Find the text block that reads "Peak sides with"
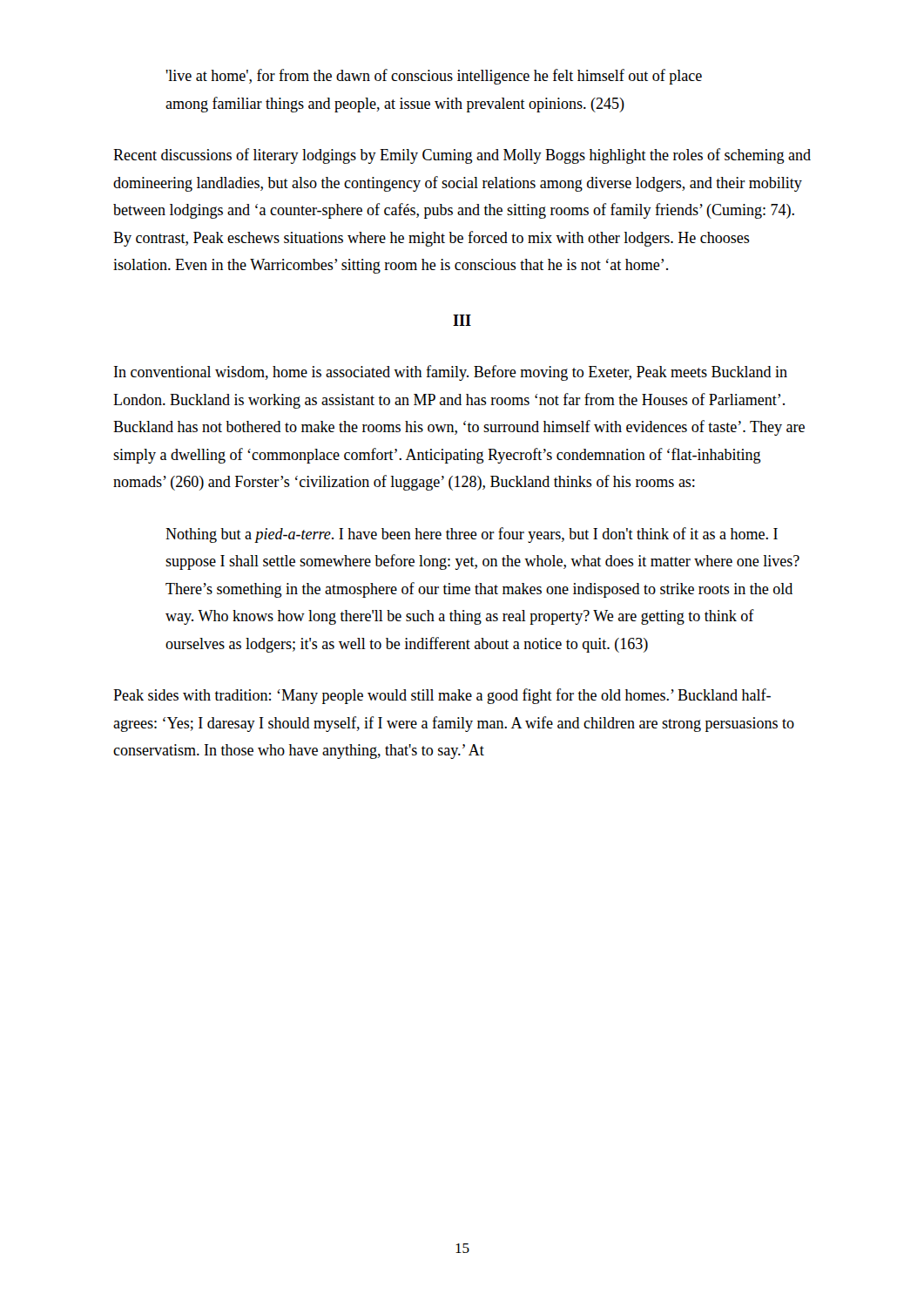The height and width of the screenshot is (1307, 924). tap(454, 723)
